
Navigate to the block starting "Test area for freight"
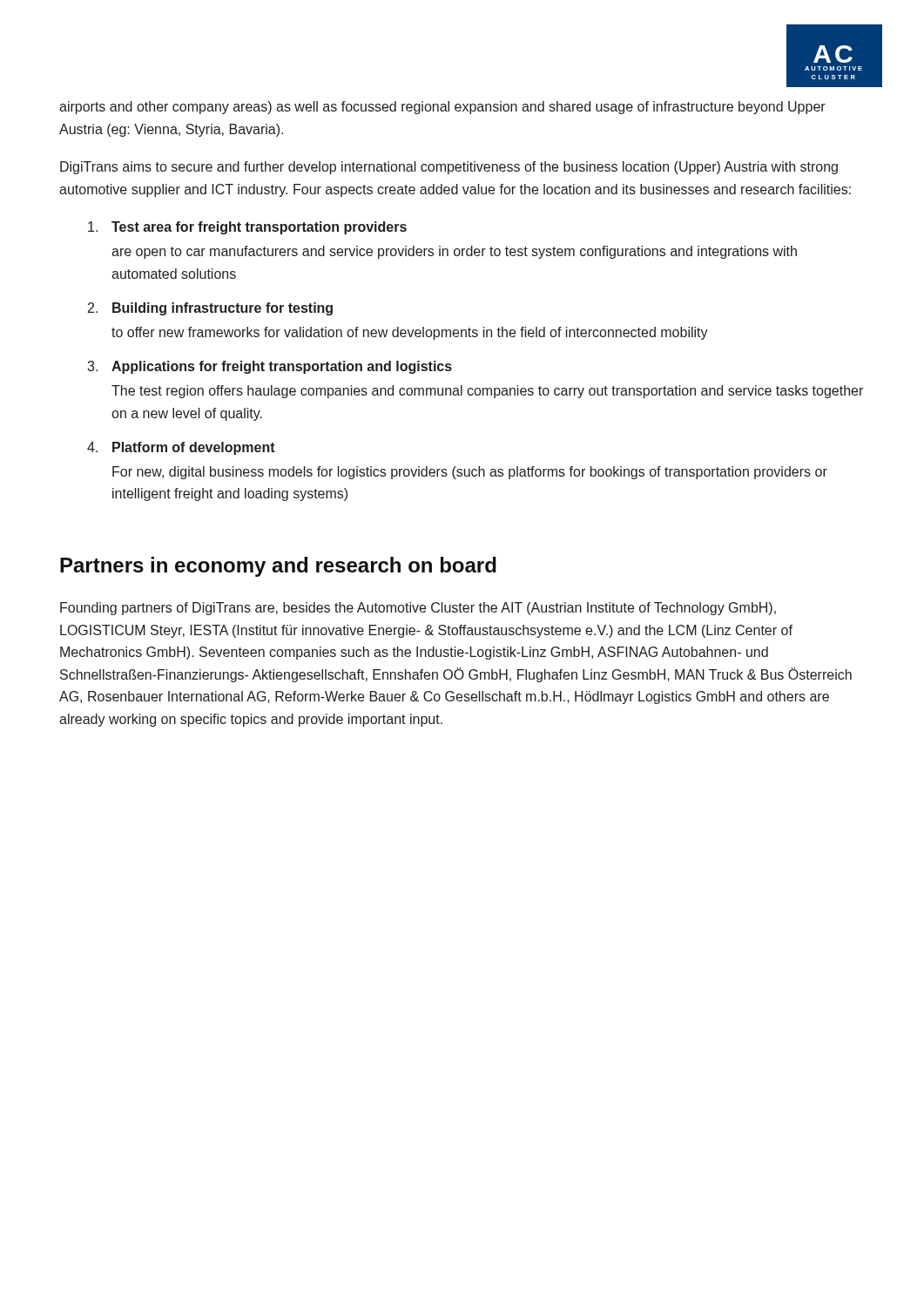tap(476, 251)
